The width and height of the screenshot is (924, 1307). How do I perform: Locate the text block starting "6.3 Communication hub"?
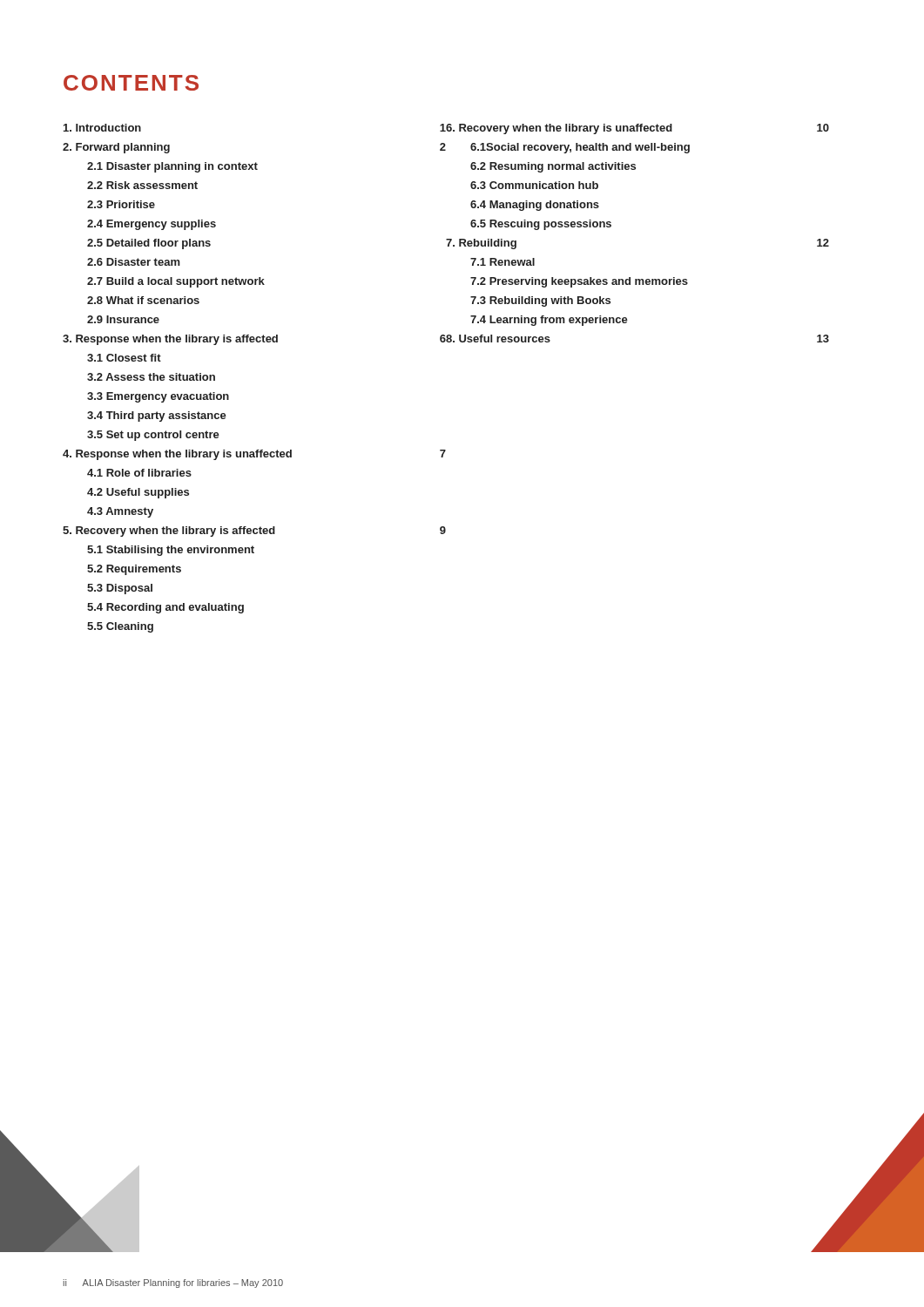tap(534, 185)
